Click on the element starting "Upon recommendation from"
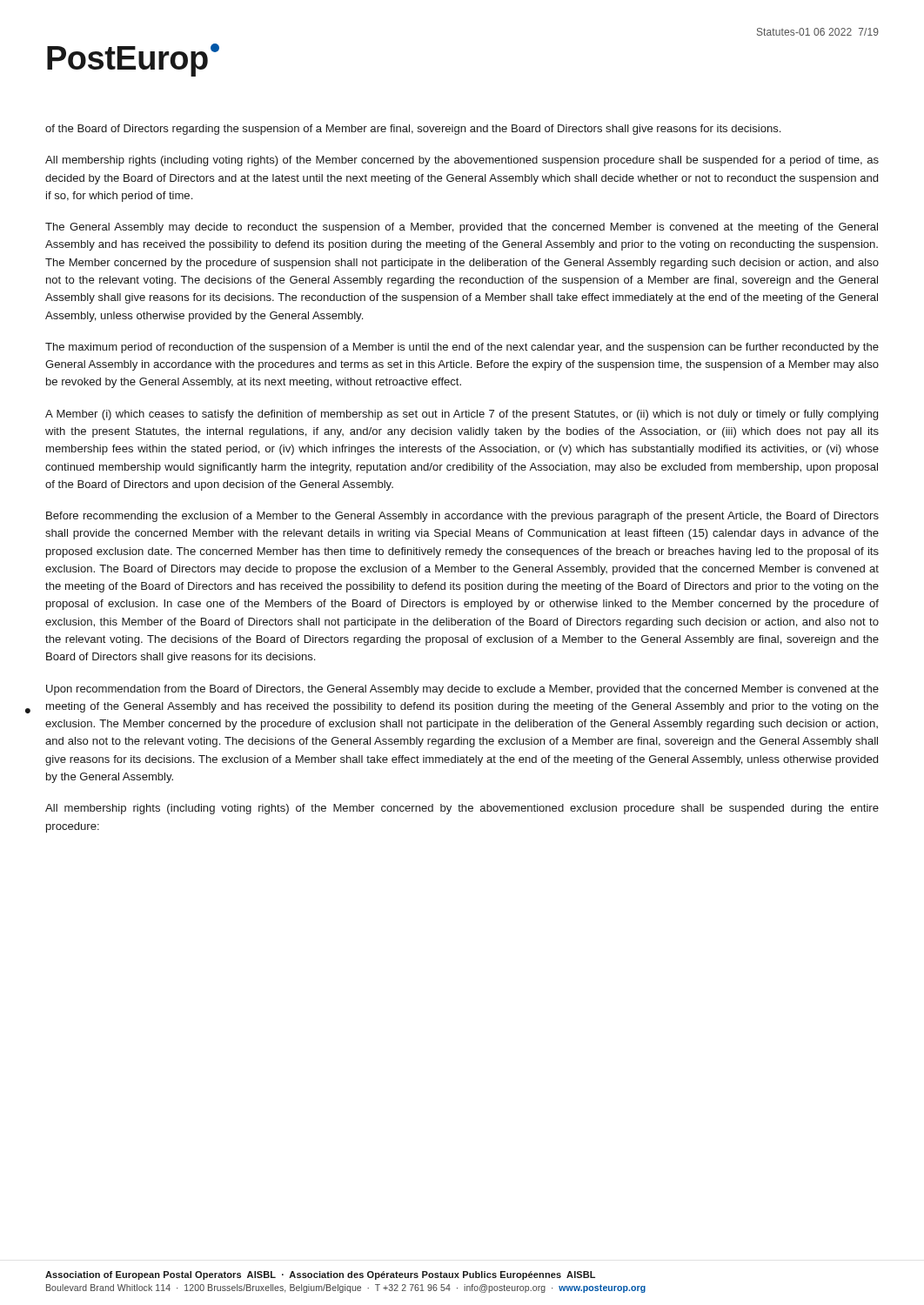Screen dimensions: 1305x924 pos(462,732)
